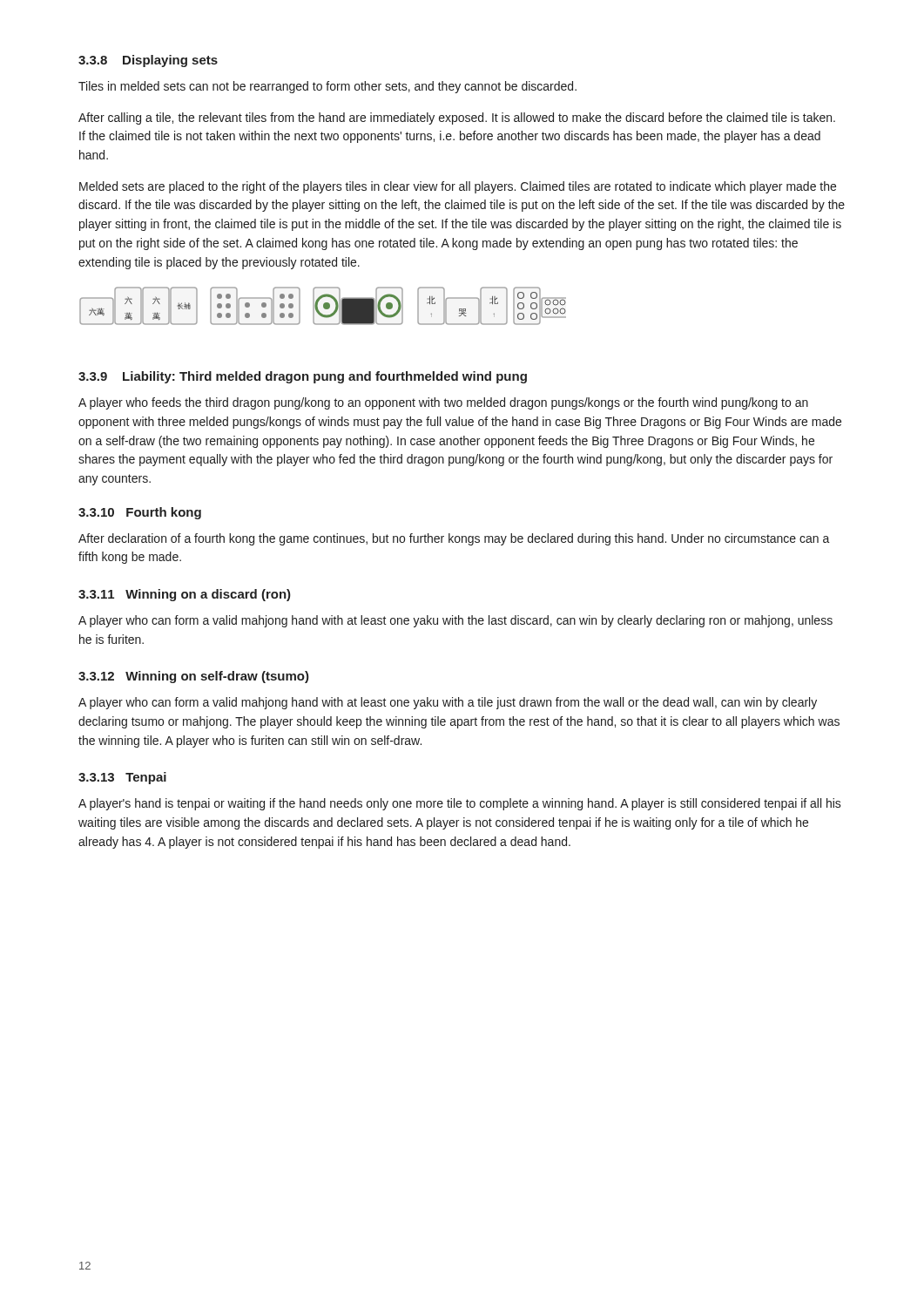This screenshot has height=1307, width=924.
Task: Where is the section header that starts "3.3.11 Winning on"?
Action: (185, 594)
